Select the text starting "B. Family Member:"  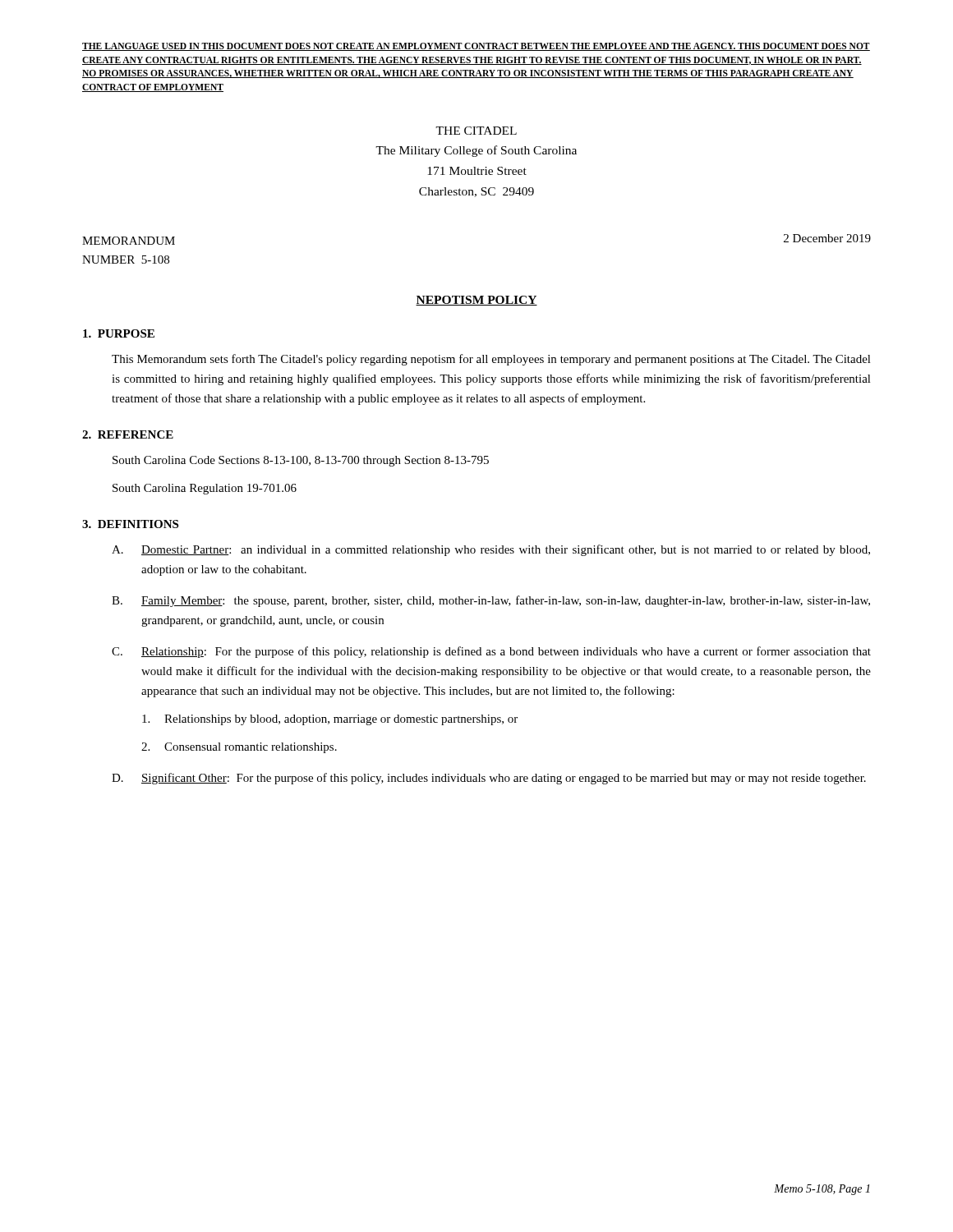click(x=491, y=611)
